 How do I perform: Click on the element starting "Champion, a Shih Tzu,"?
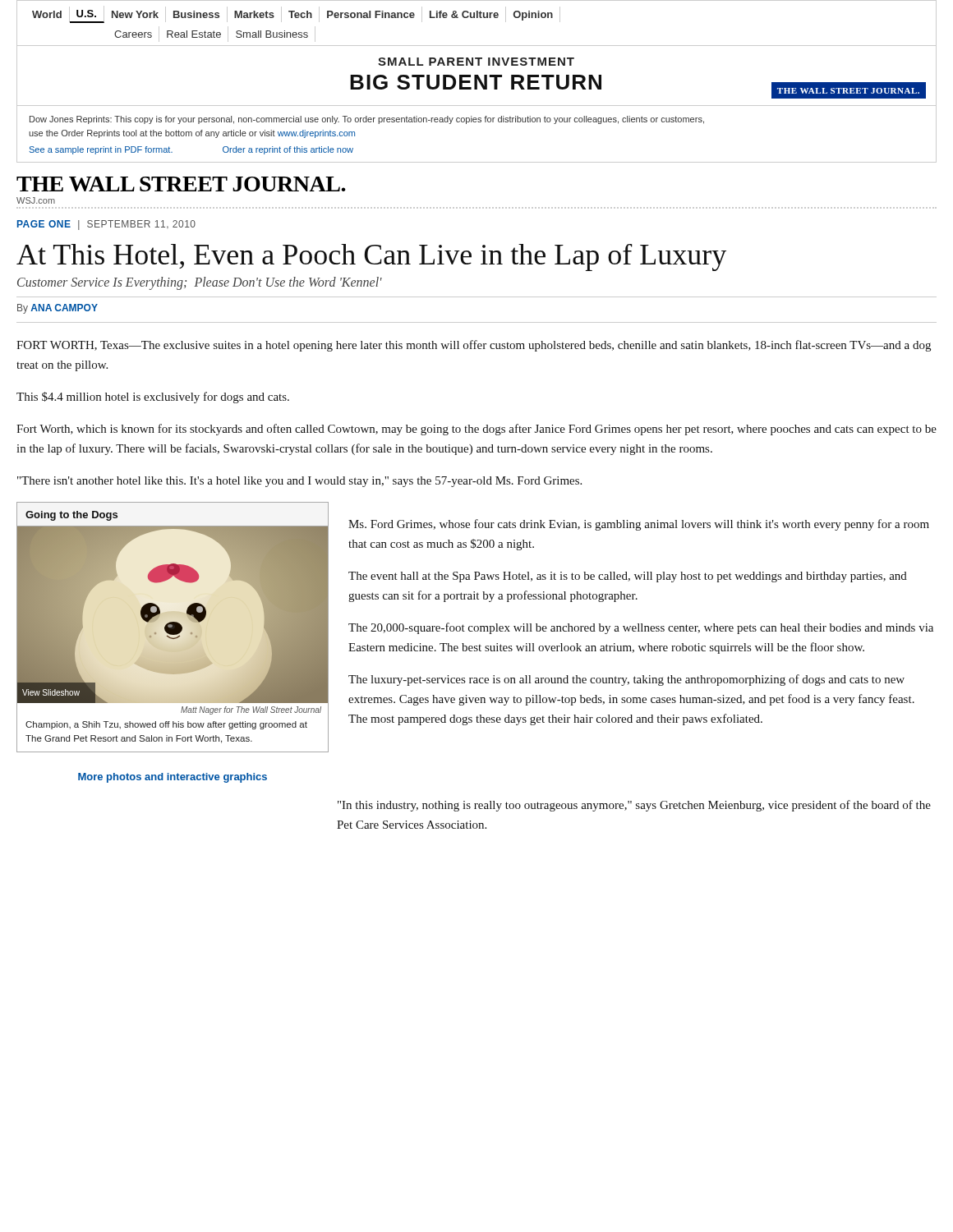point(173,733)
